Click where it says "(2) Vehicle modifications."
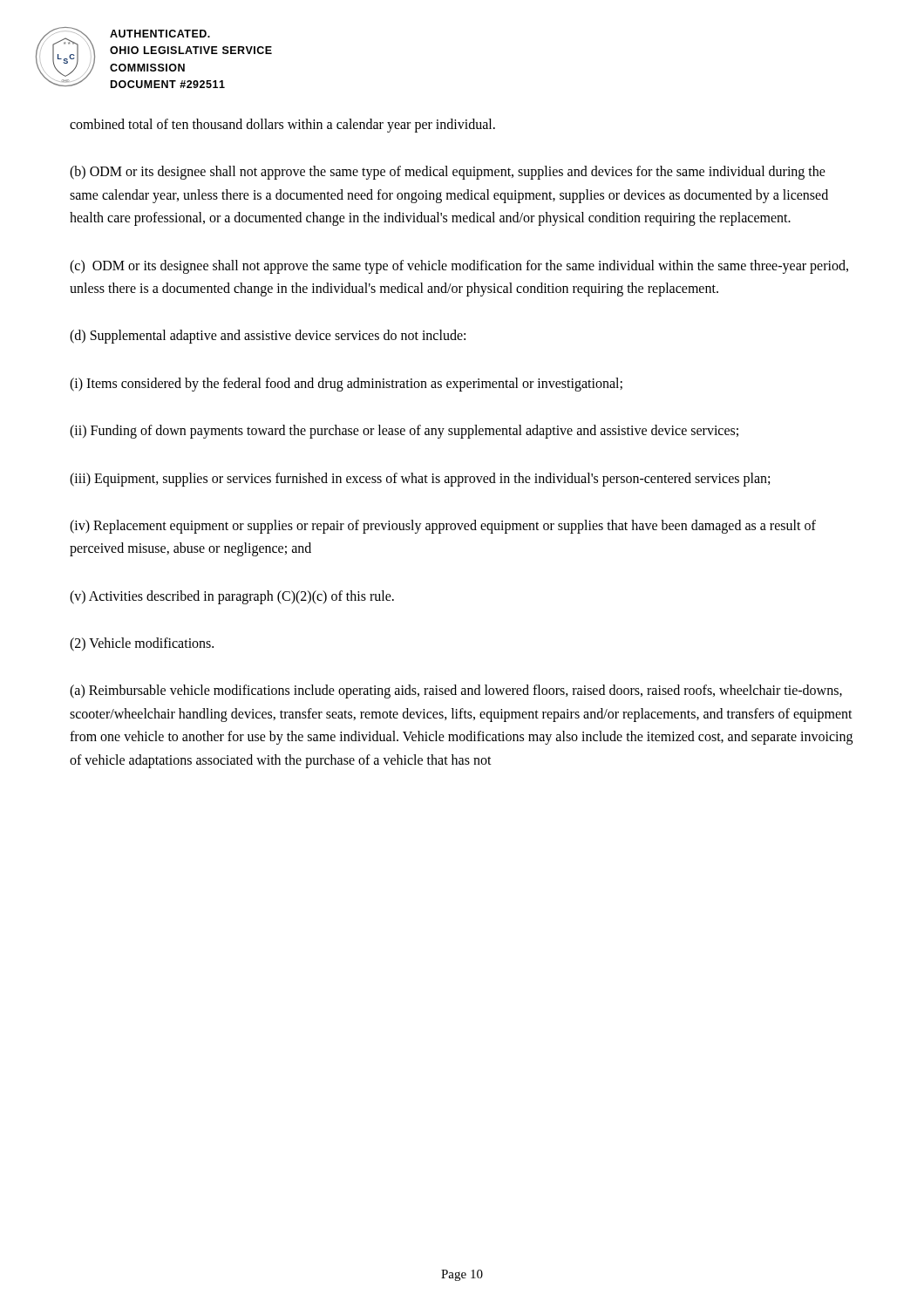This screenshot has width=924, height=1308. tap(142, 643)
